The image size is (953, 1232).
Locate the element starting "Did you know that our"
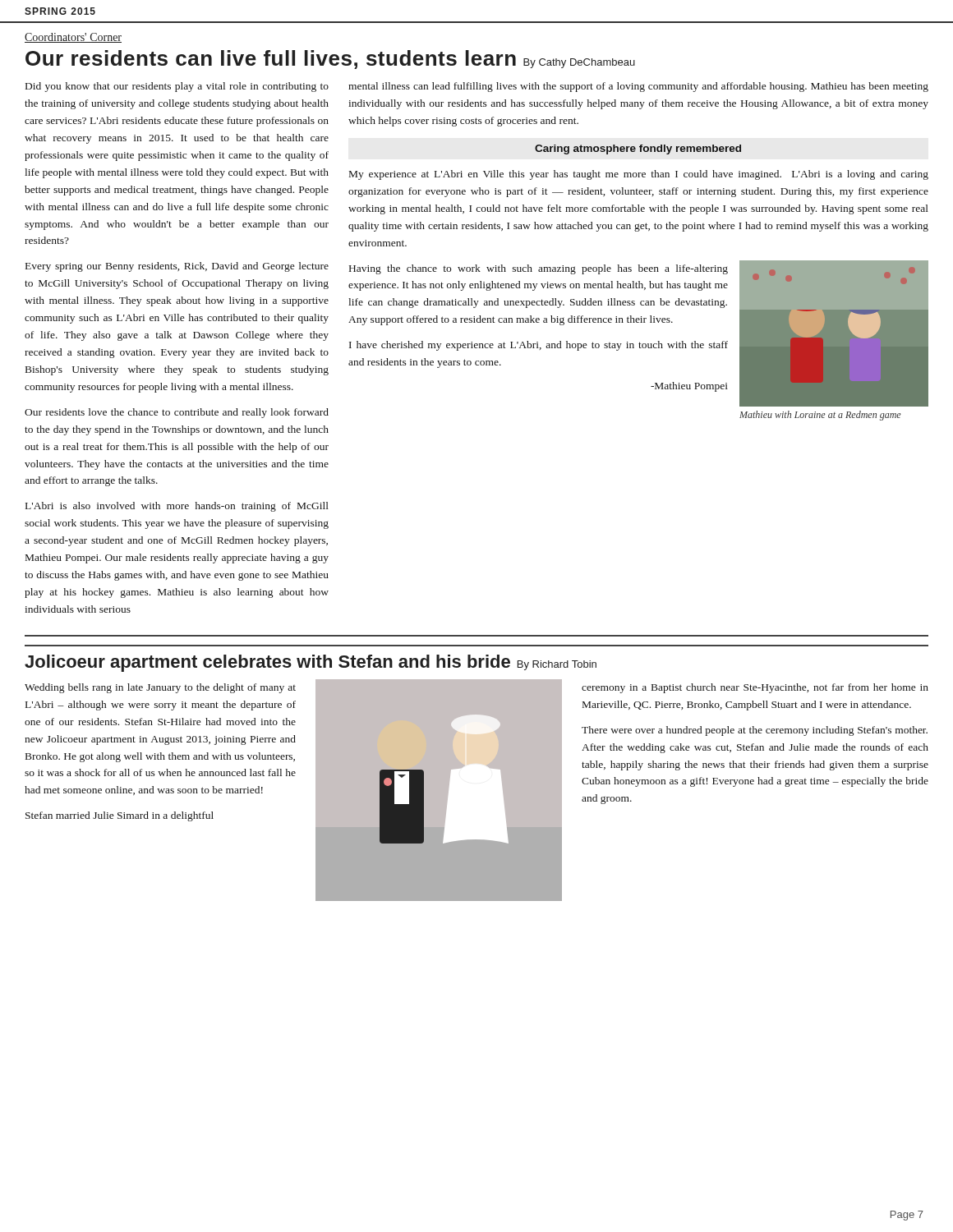[x=177, y=163]
